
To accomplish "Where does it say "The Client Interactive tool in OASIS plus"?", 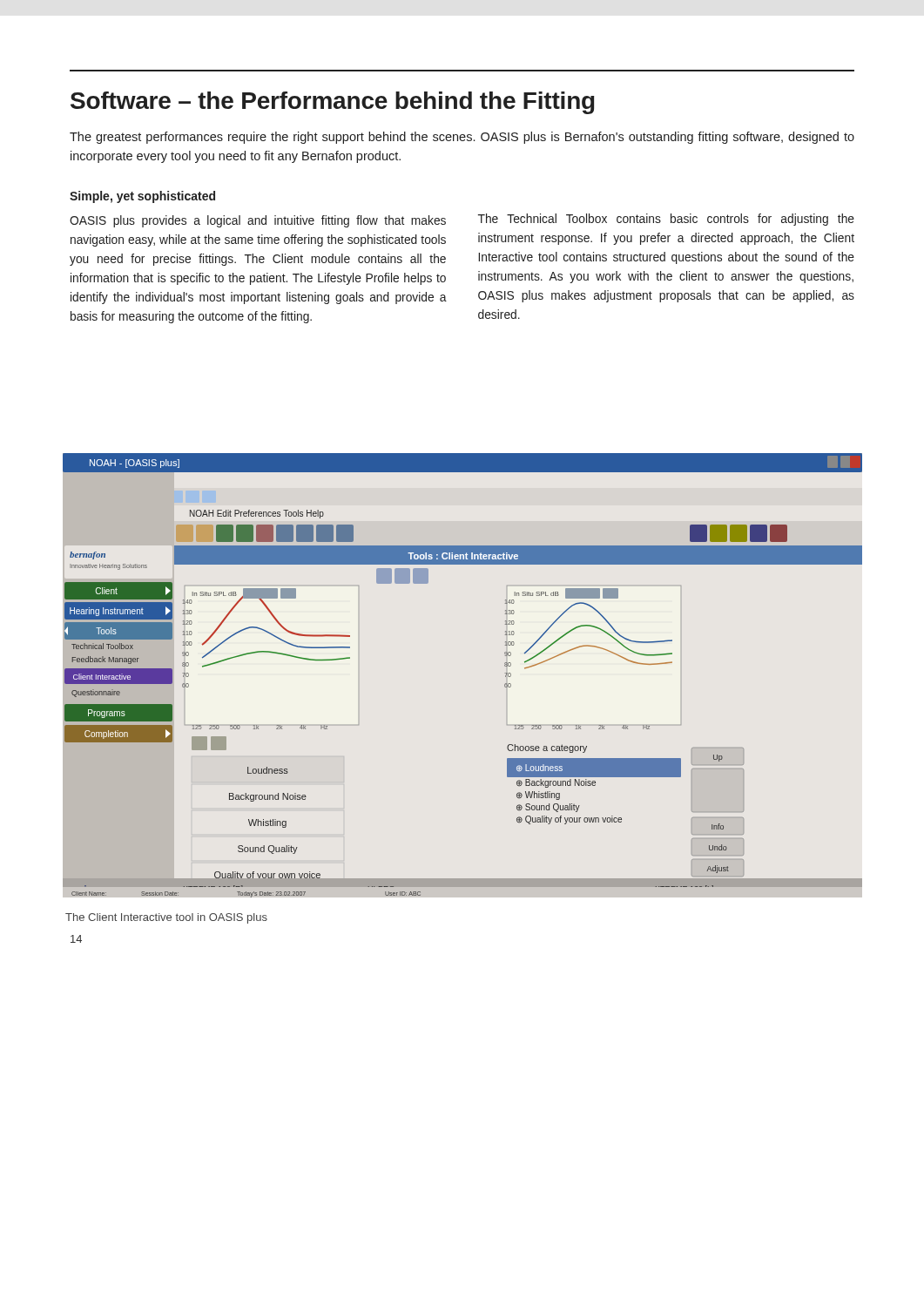I will pos(166,917).
